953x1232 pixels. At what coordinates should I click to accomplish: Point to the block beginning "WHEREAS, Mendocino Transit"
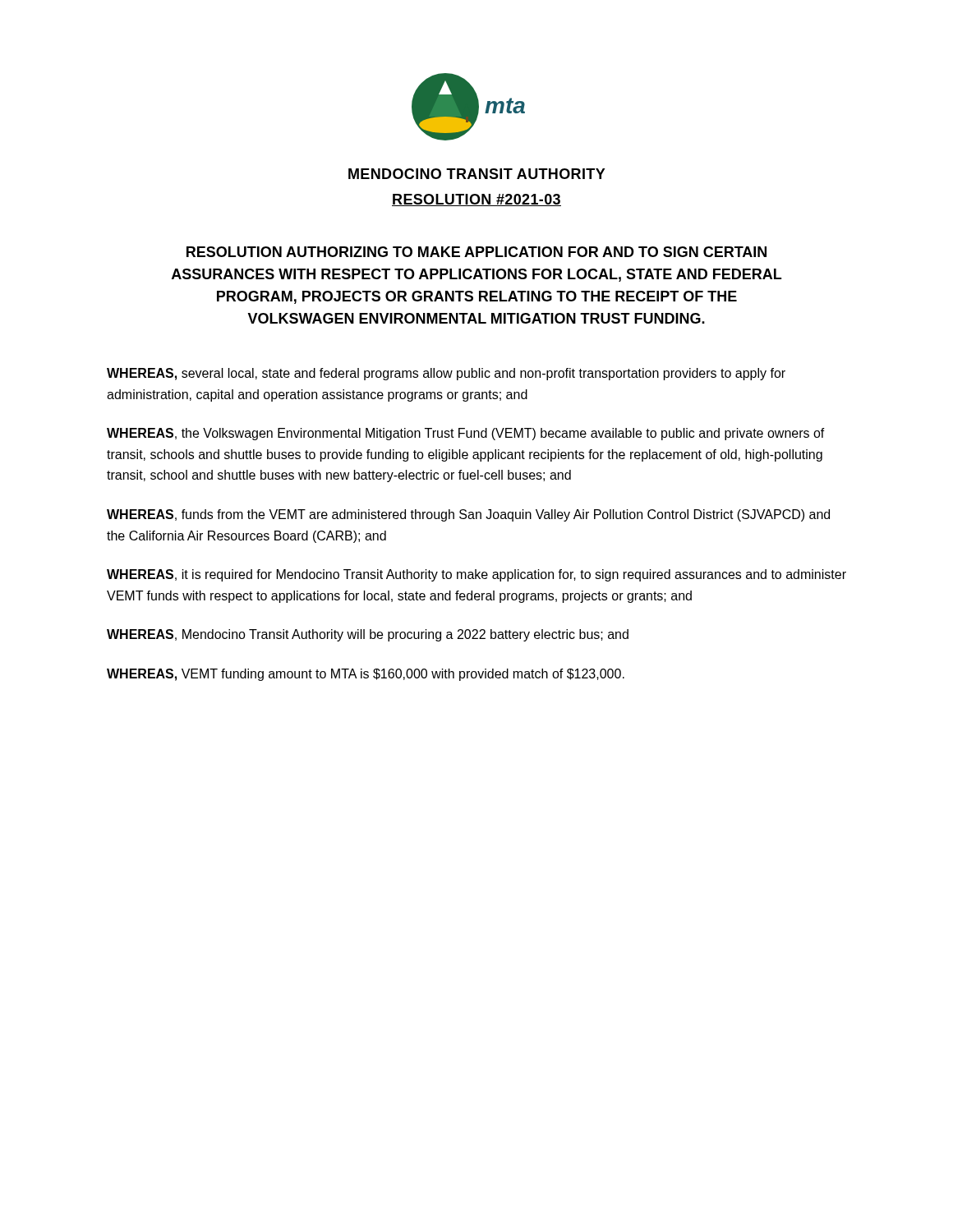point(368,635)
